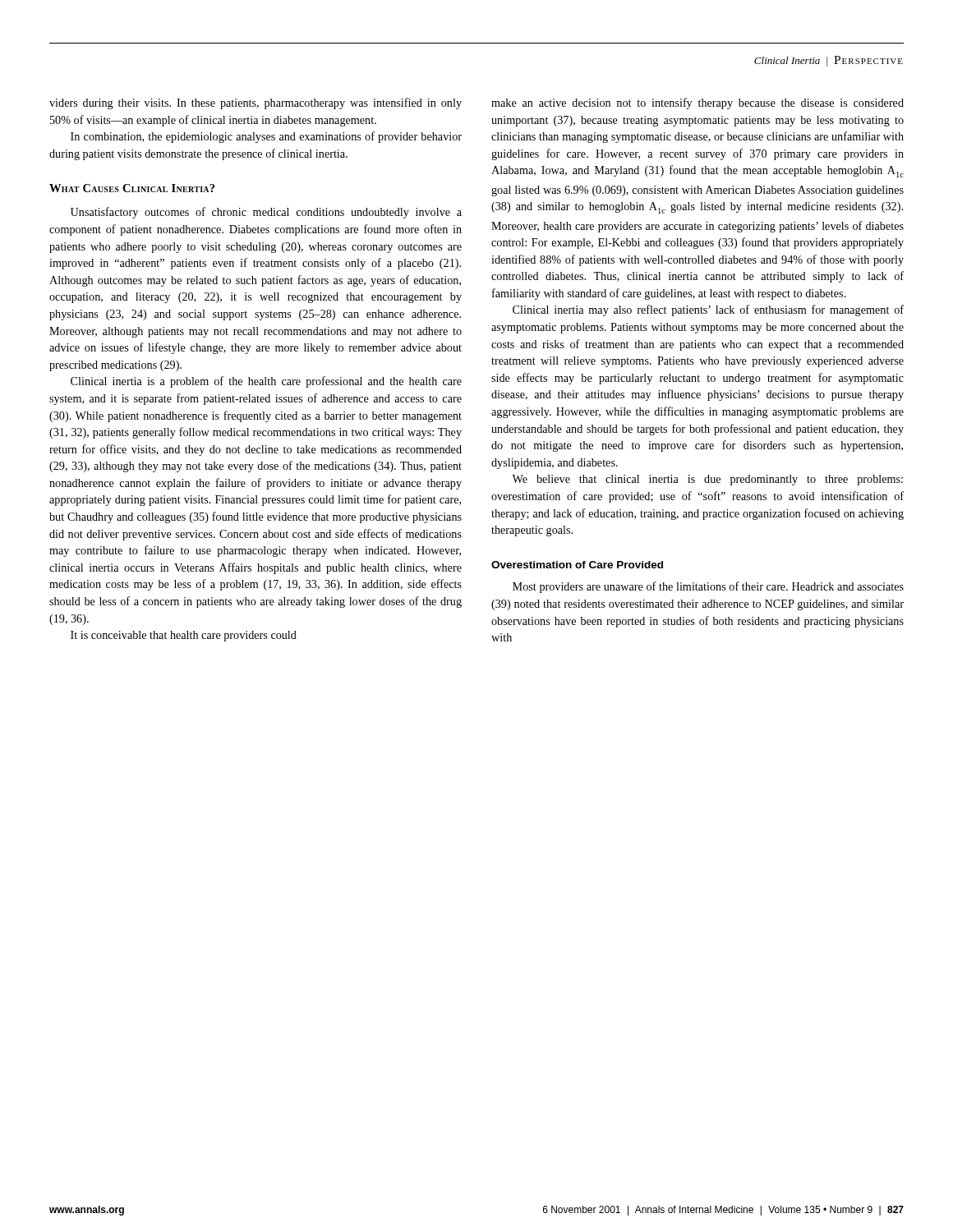The image size is (953, 1232).
Task: Locate the text starting "In combination, the"
Action: point(255,145)
